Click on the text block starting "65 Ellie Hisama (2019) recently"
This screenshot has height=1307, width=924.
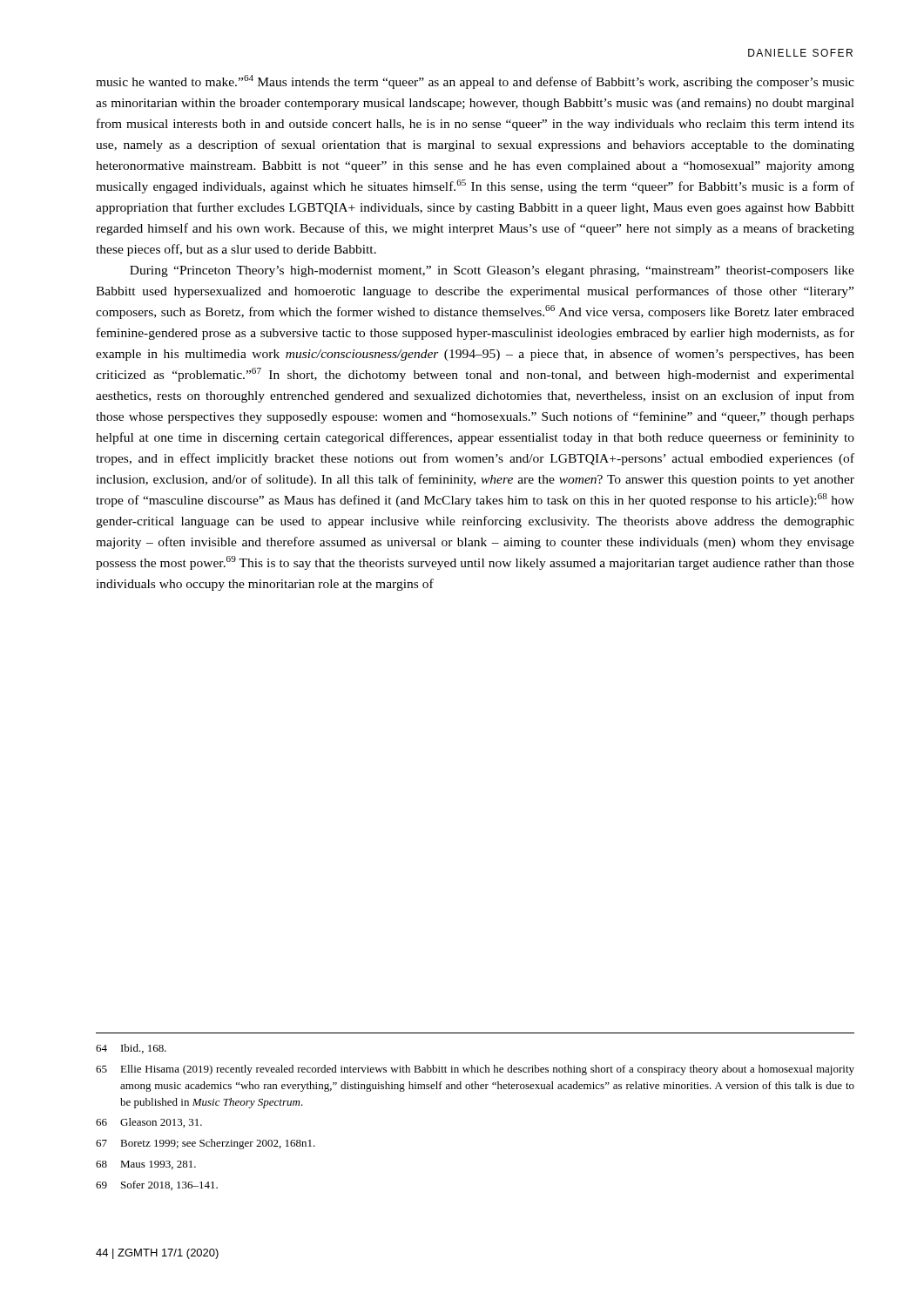[475, 1086]
